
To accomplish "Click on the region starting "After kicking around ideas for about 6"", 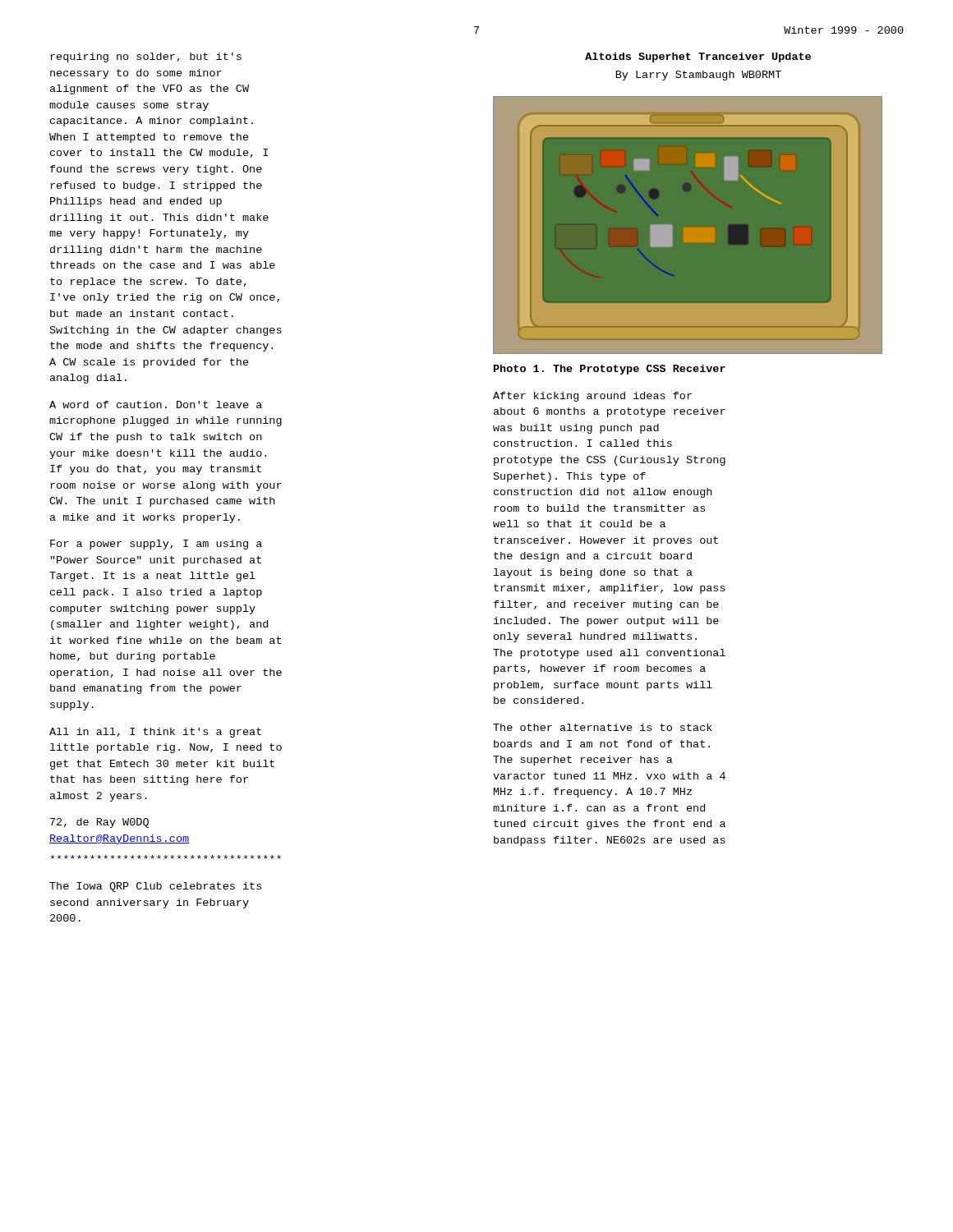I will pos(609,549).
